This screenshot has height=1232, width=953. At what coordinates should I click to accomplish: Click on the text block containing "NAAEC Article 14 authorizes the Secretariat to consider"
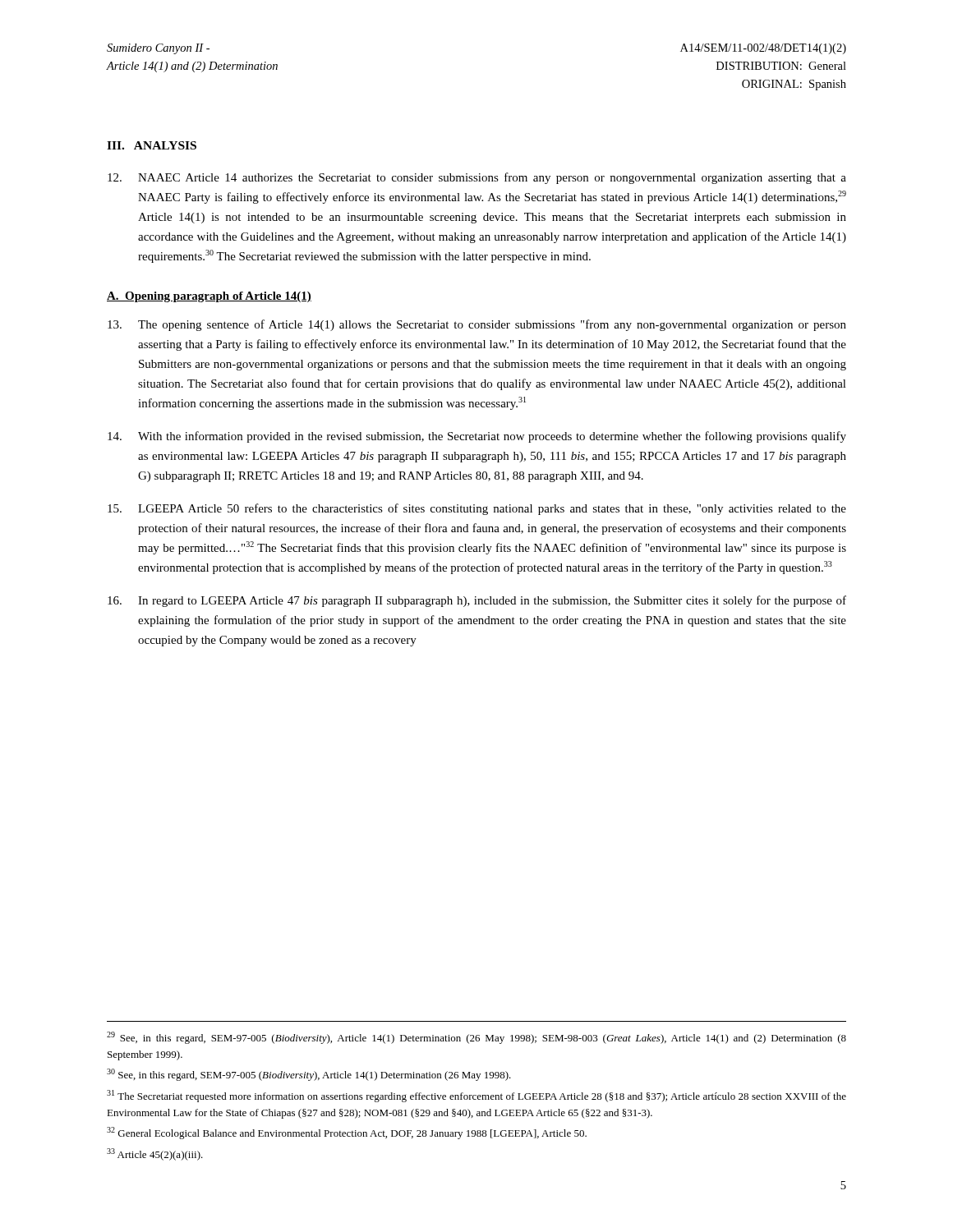click(476, 217)
